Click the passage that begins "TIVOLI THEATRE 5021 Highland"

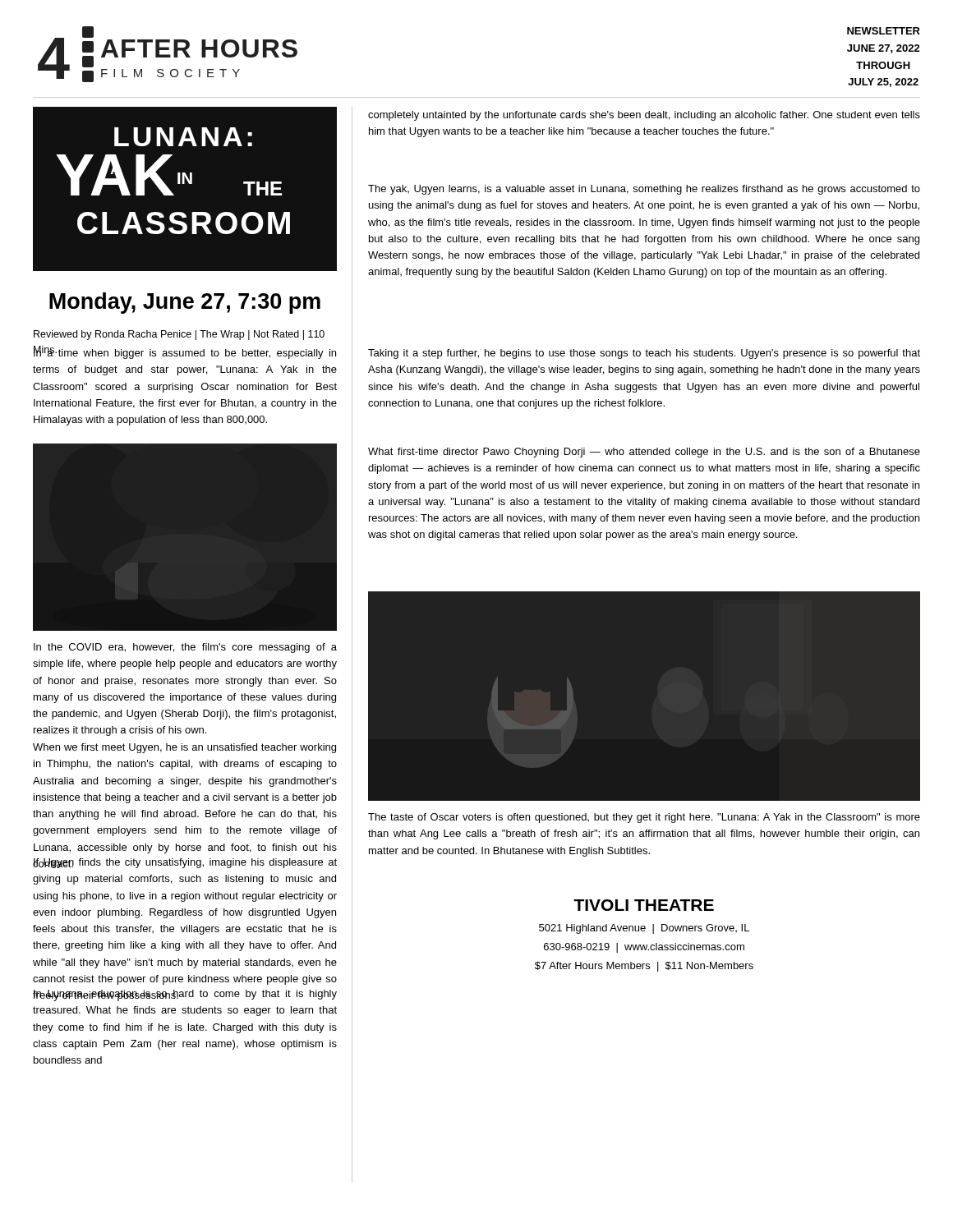click(644, 935)
